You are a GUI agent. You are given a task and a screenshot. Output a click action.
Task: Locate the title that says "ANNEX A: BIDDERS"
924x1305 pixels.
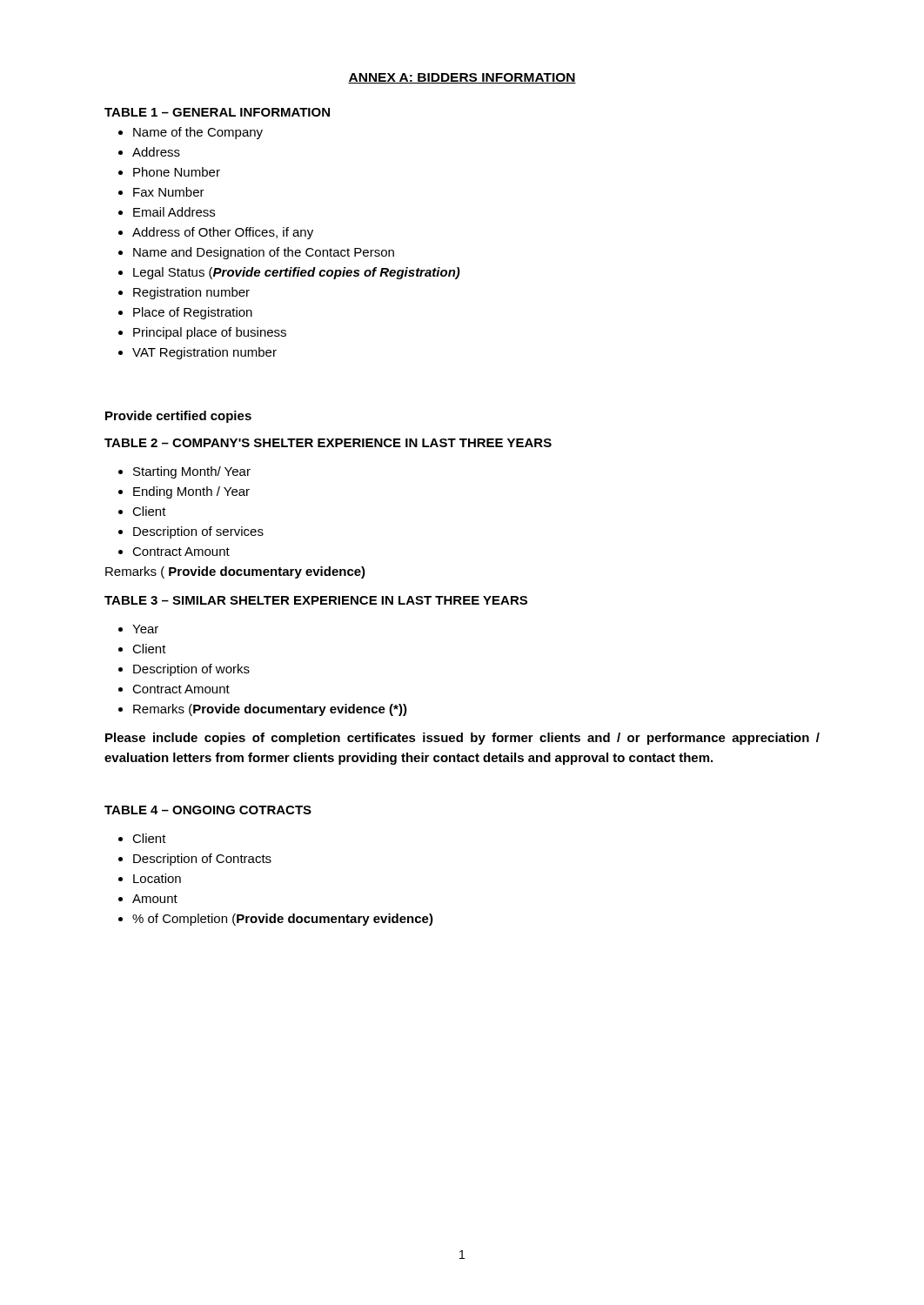[x=462, y=77]
